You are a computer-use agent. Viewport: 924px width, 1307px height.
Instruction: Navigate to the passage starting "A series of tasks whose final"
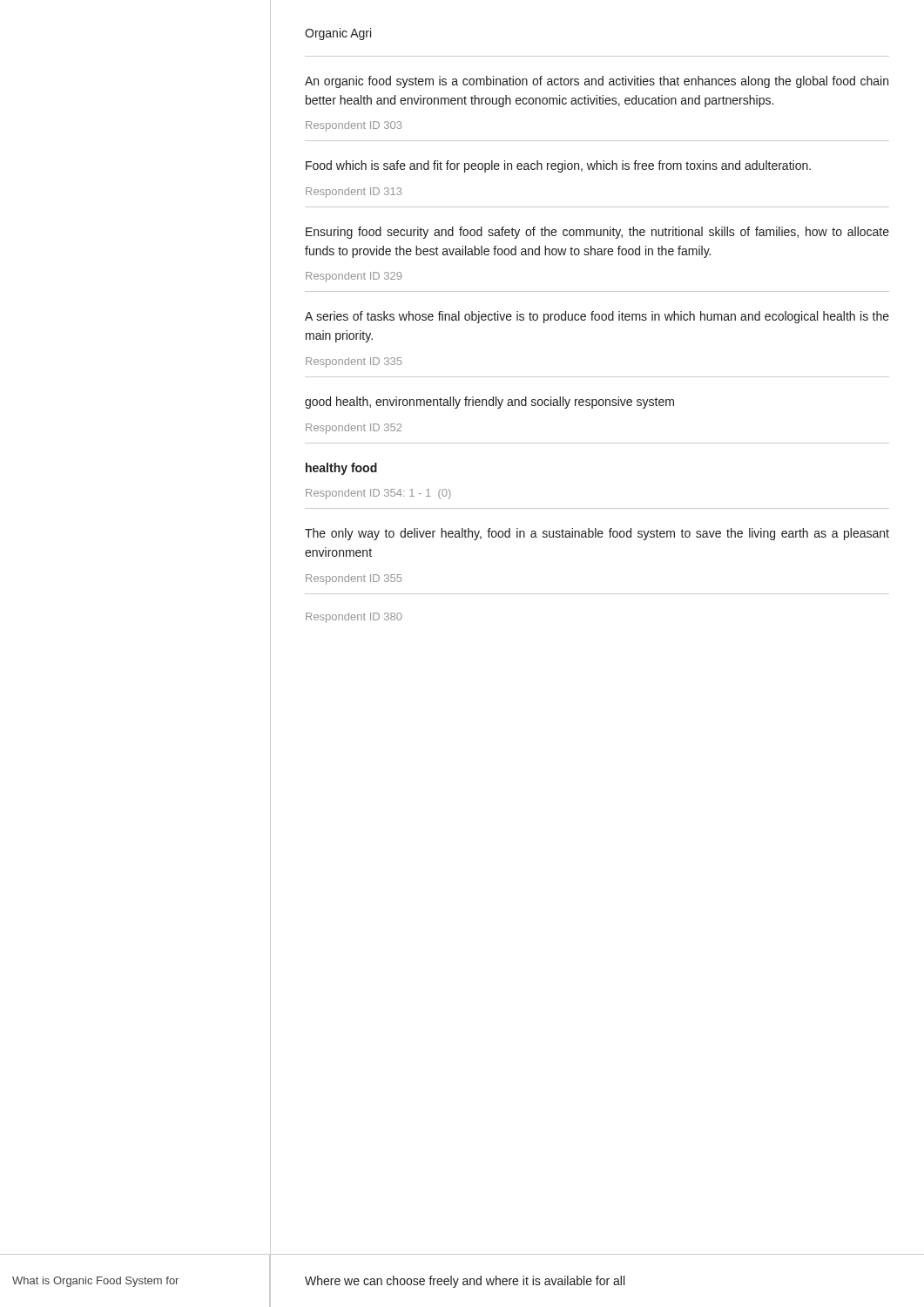pyautogui.click(x=597, y=317)
